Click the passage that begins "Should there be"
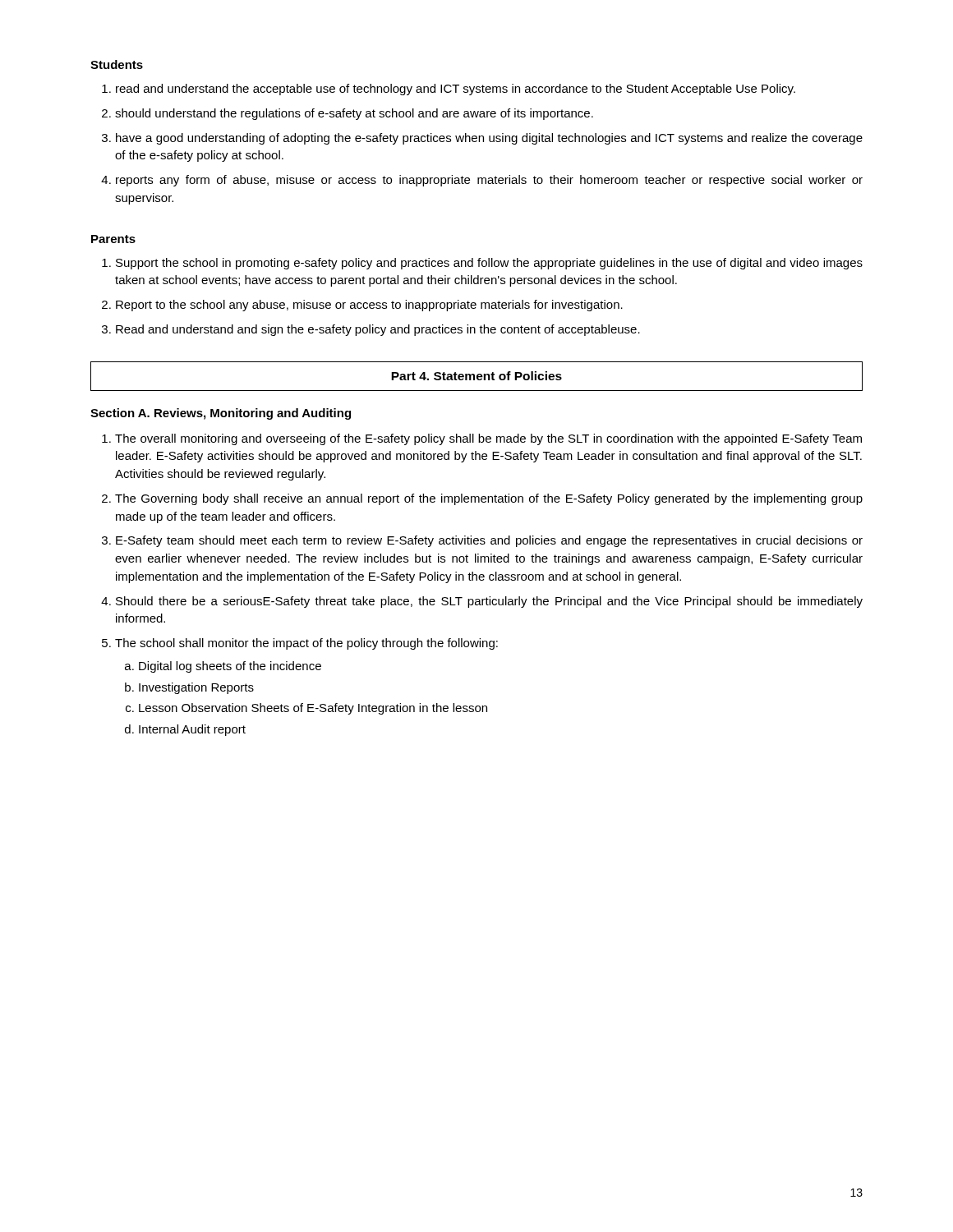This screenshot has height=1232, width=953. click(x=489, y=610)
